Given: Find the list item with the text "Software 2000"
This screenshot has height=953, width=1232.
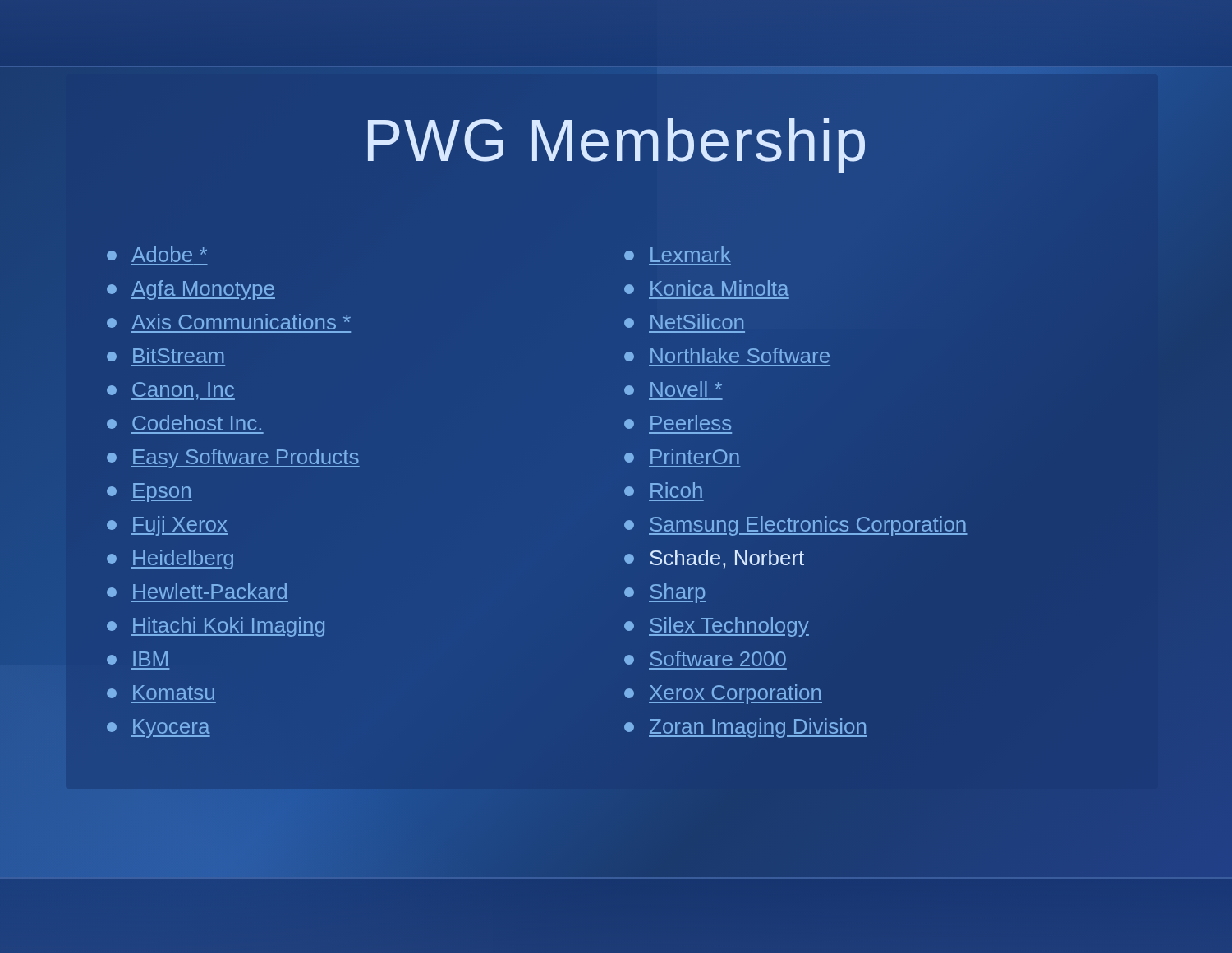Looking at the screenshot, I should [705, 659].
